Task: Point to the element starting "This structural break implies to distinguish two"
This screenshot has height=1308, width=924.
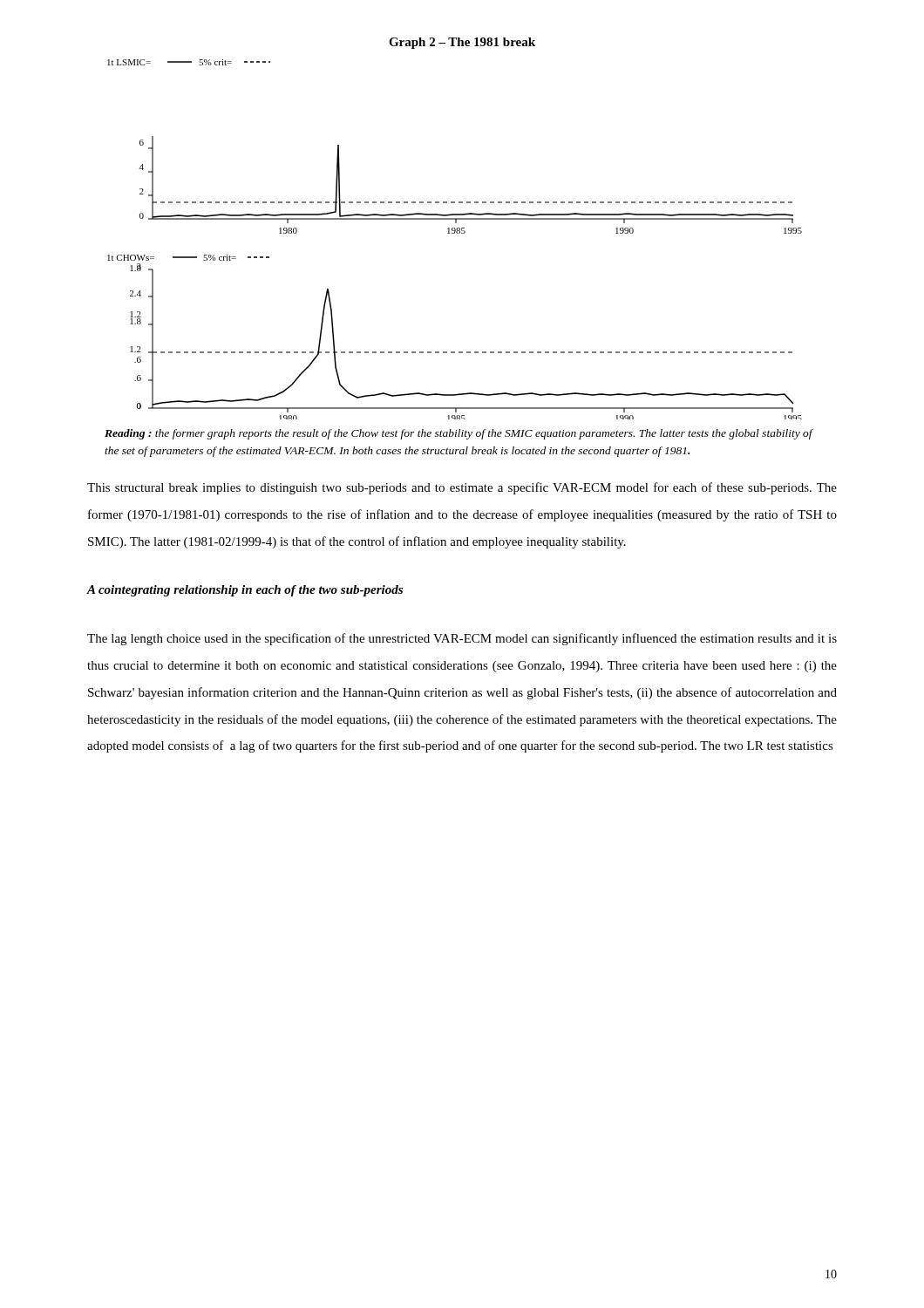Action: (x=462, y=514)
